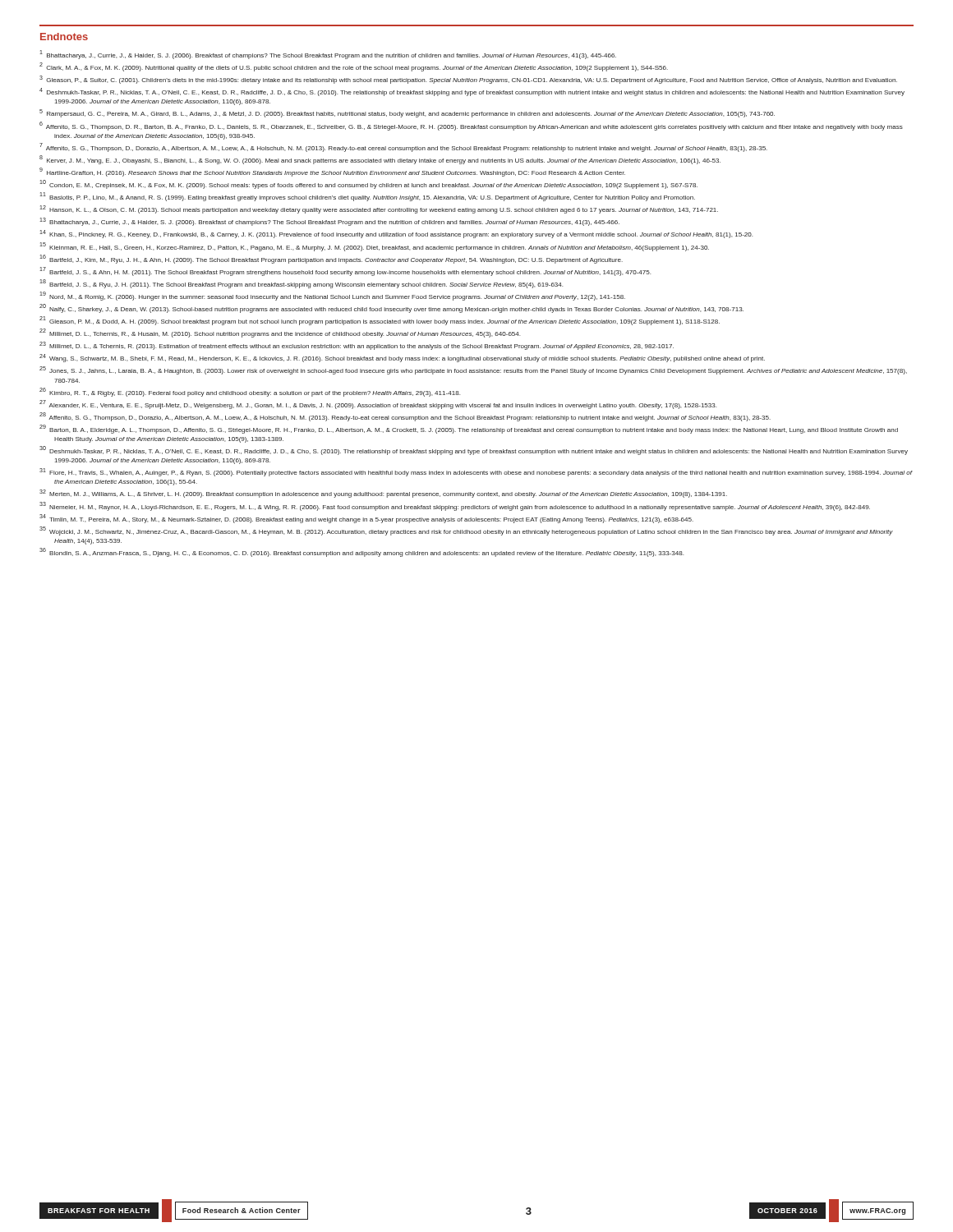Click on the list item with the text "10 Condon, E. M., Crepinsek, M."
This screenshot has height=1232, width=953.
(x=369, y=185)
